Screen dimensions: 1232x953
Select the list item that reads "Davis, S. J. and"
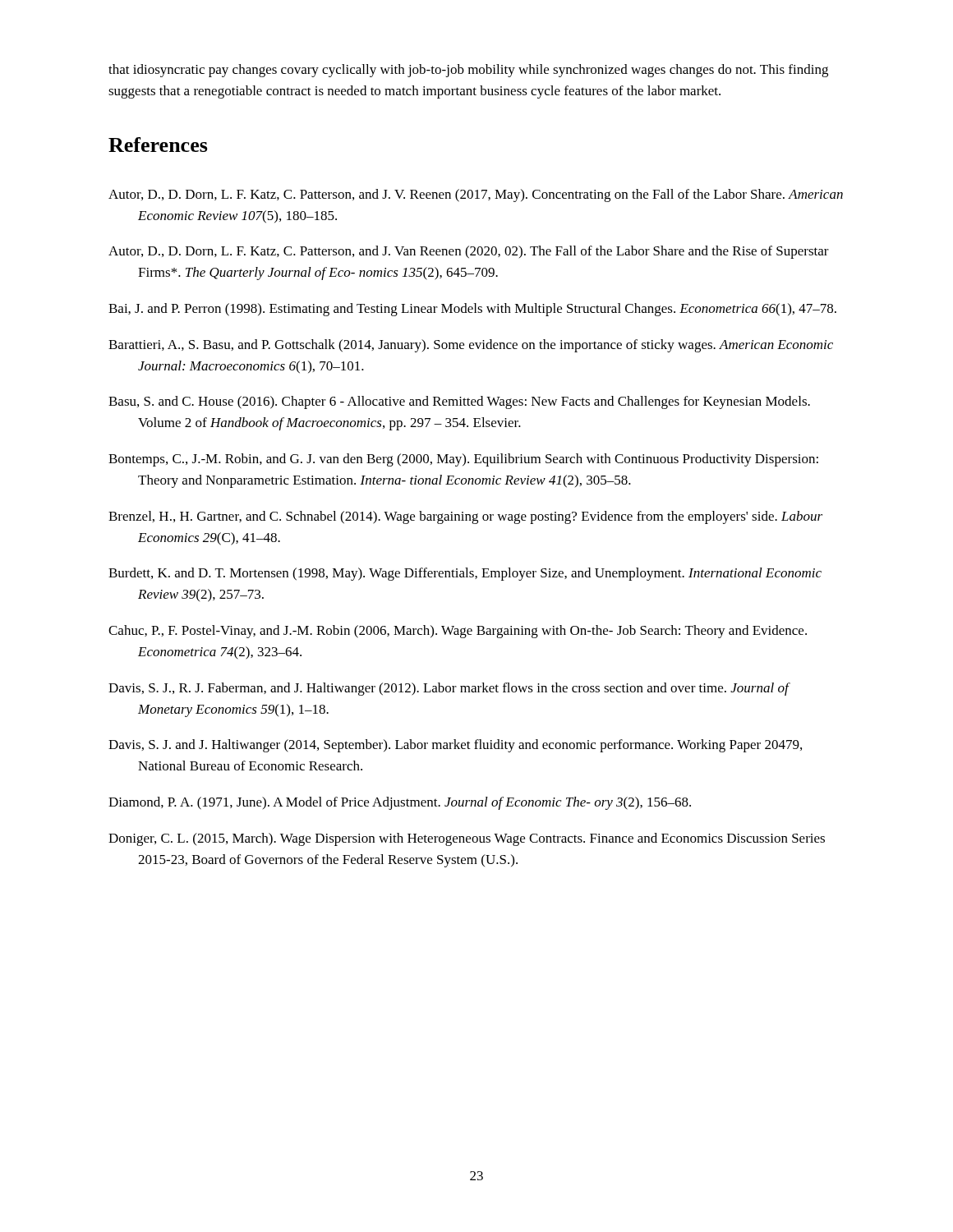476,756
